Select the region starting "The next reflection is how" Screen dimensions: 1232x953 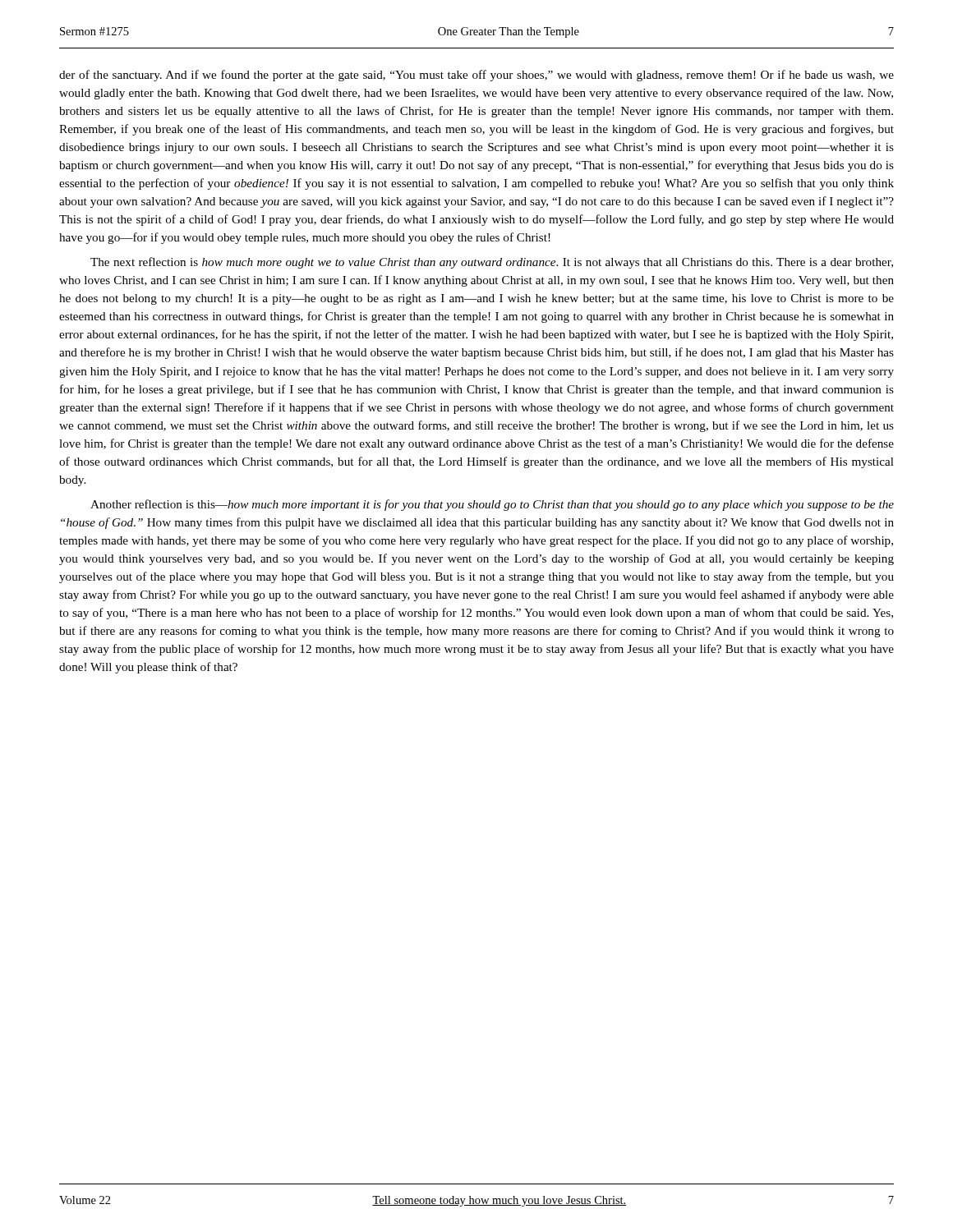tap(476, 371)
